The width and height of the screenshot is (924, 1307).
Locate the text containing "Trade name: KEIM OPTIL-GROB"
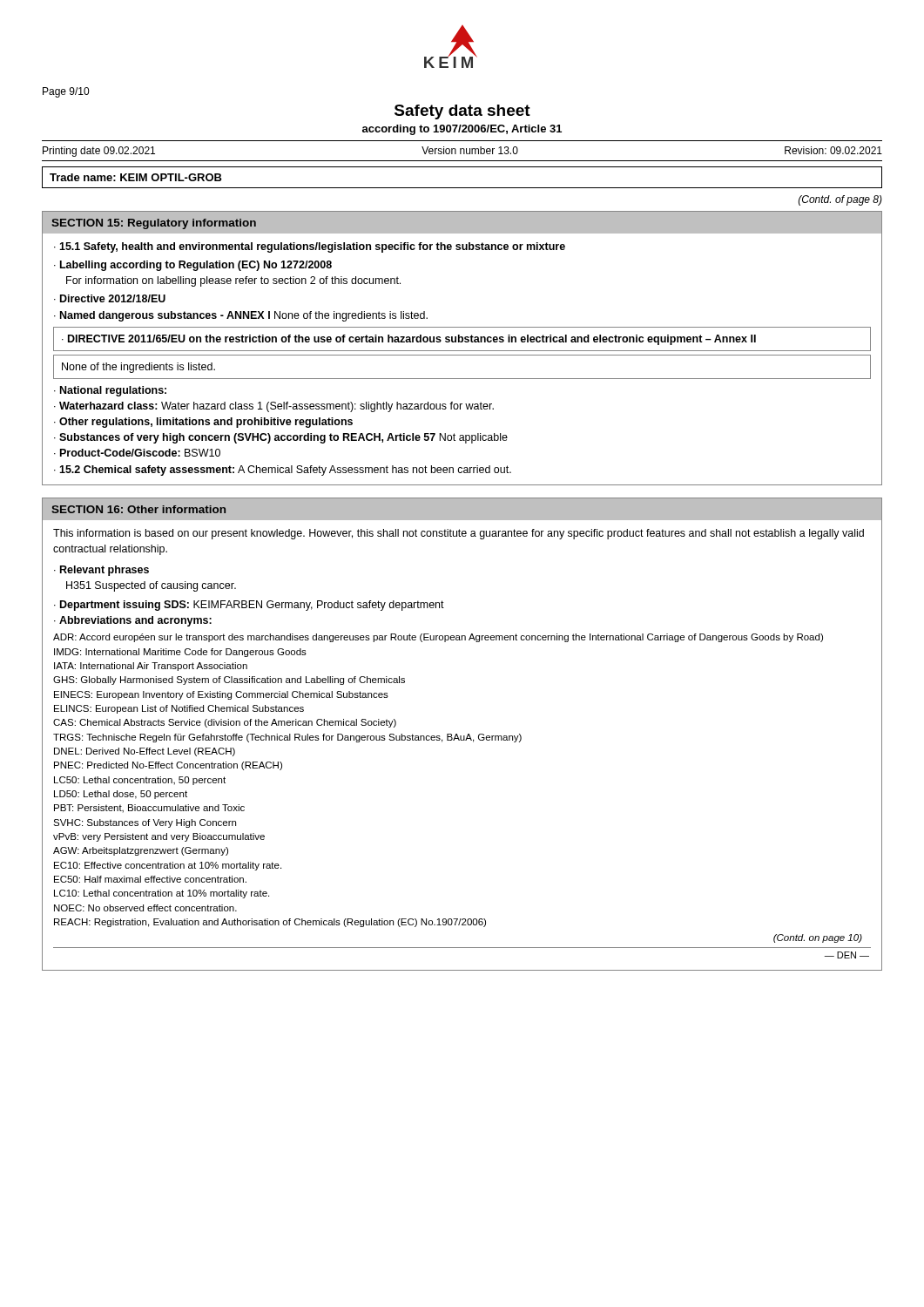coord(136,177)
